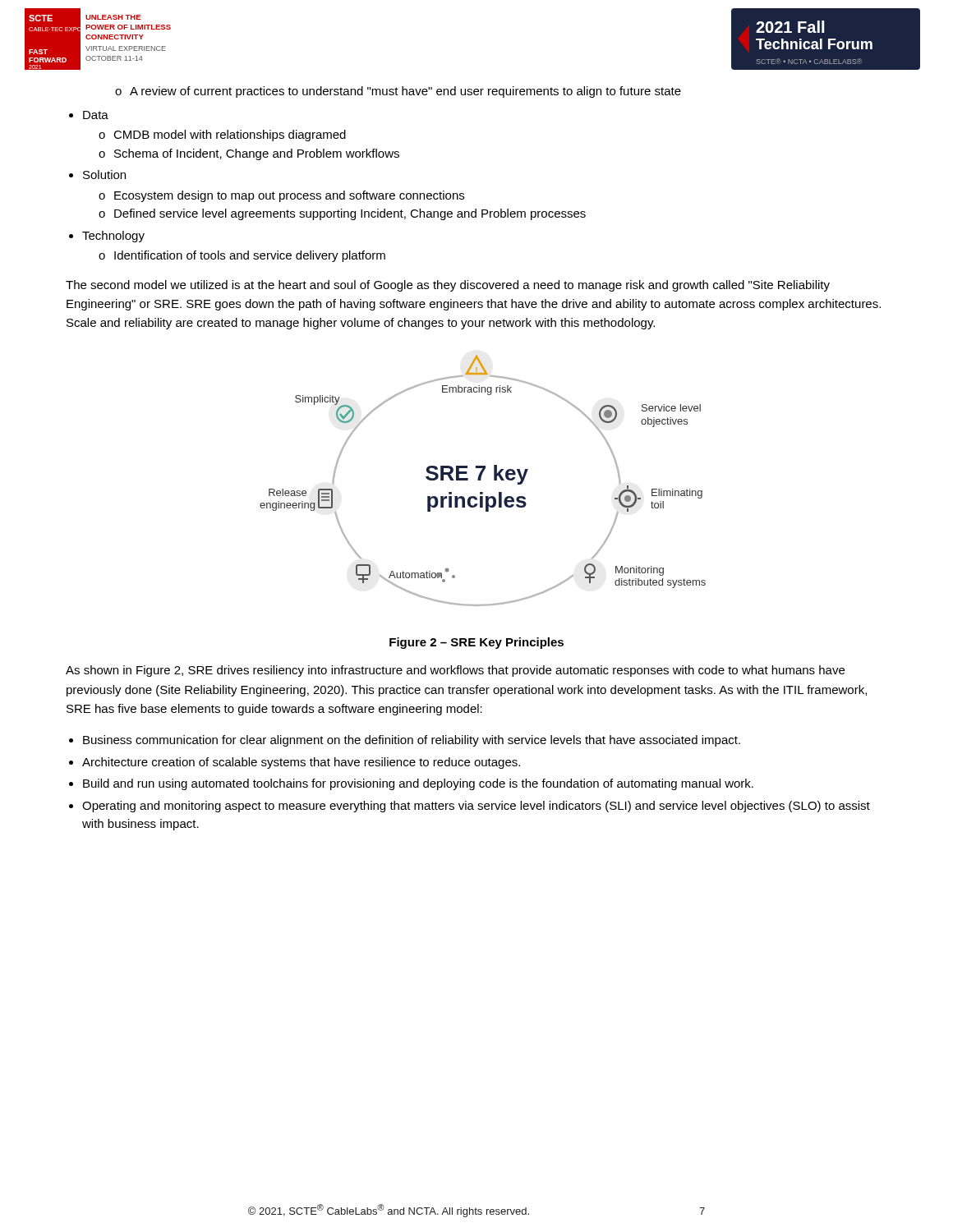Click on the list item that says "o A review of current practices to"
The image size is (953, 1232).
pos(501,91)
